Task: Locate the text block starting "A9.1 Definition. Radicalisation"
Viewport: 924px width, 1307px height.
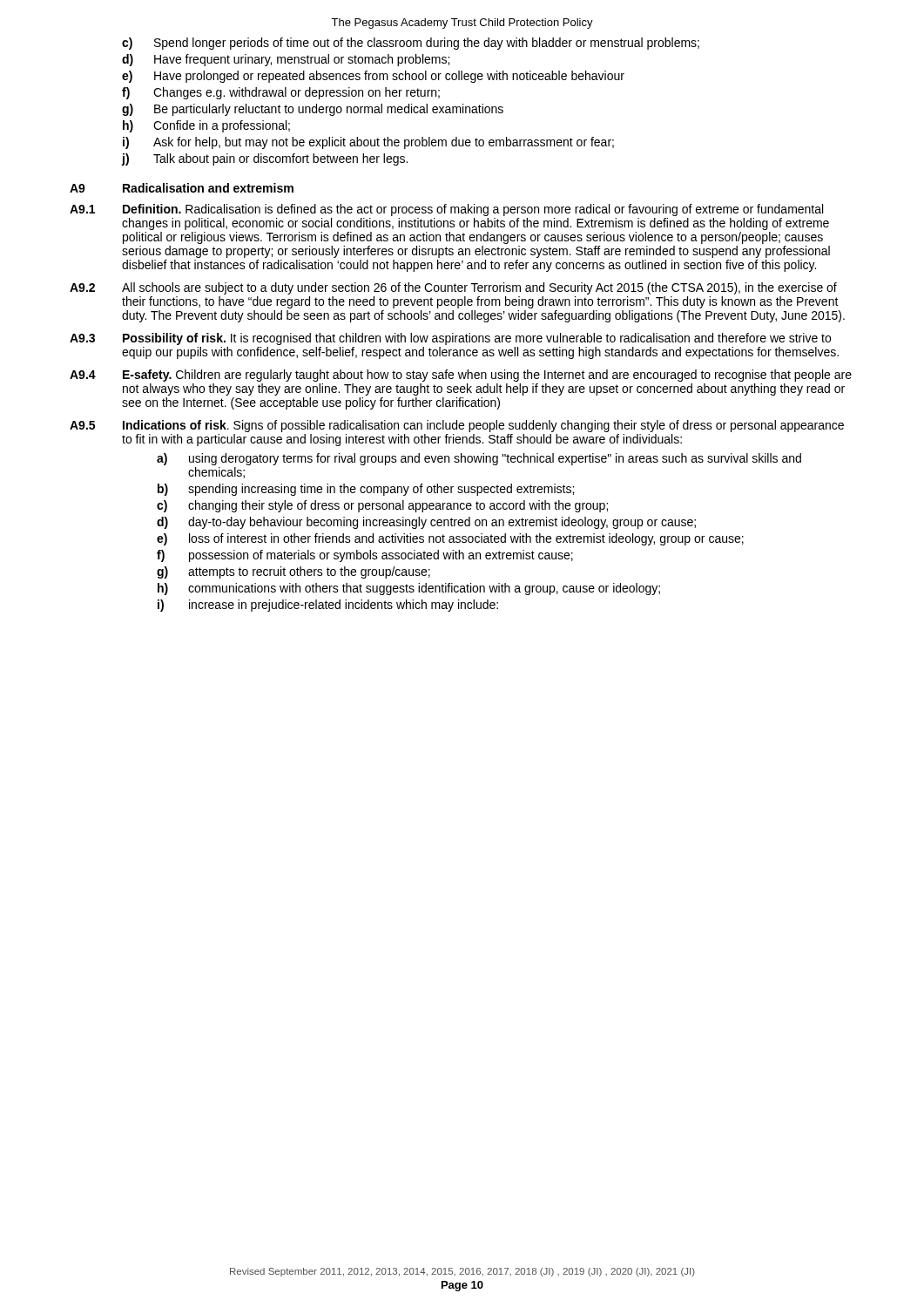Action: (x=462, y=237)
